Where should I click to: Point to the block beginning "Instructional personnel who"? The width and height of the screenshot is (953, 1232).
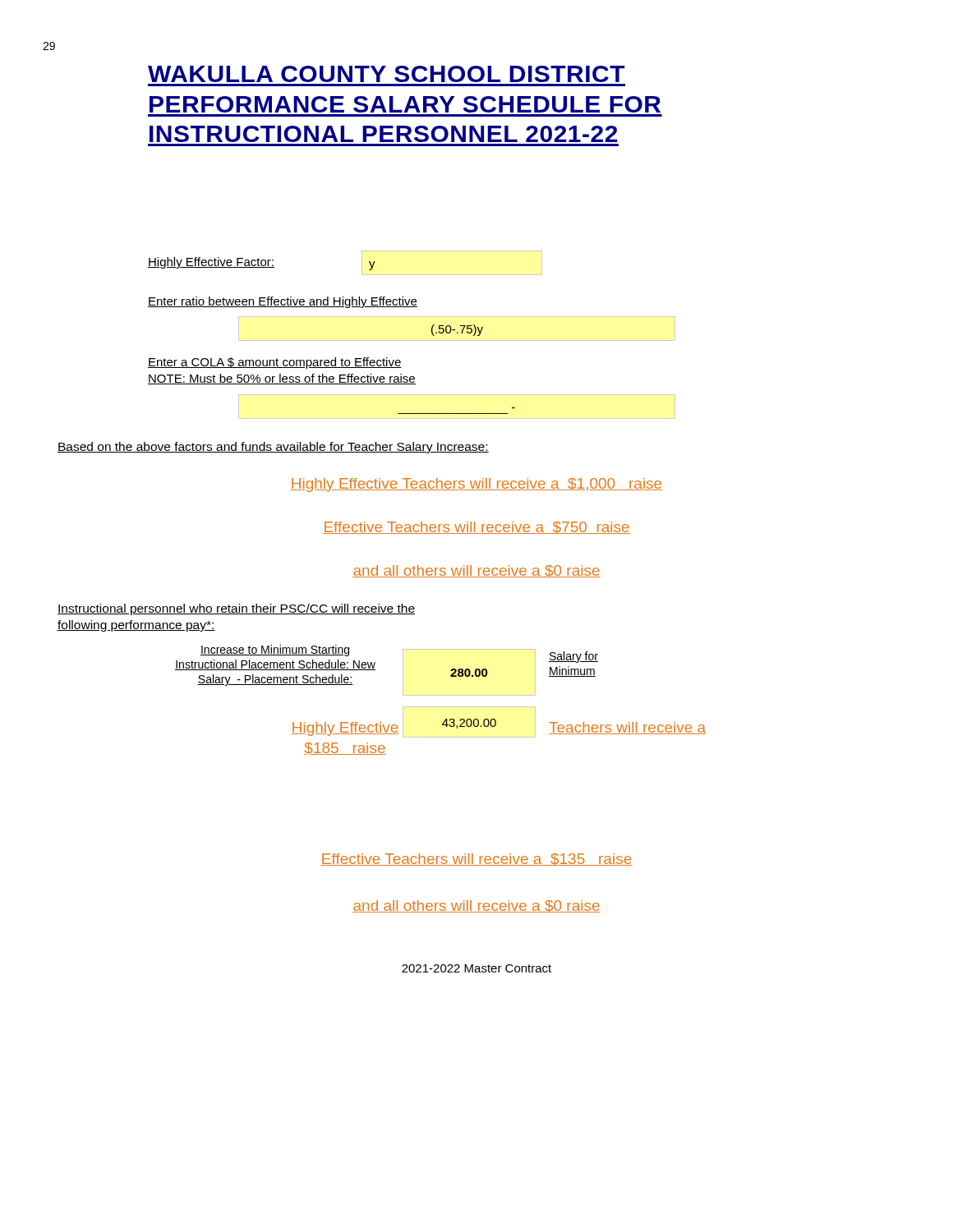point(236,608)
